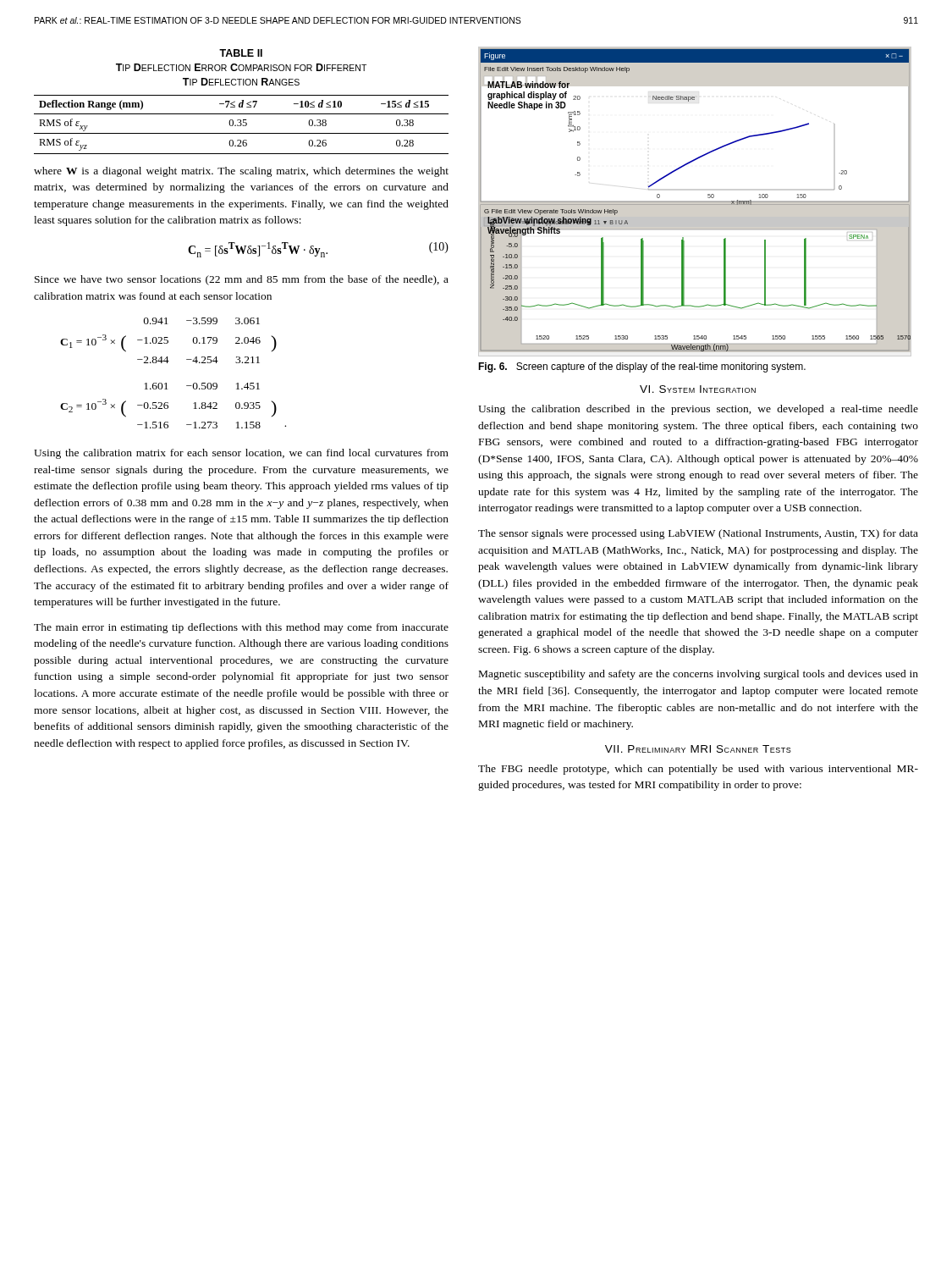Navigate to the text starting "where W is a diagonal weight matrix."
The image size is (952, 1270).
click(x=241, y=195)
